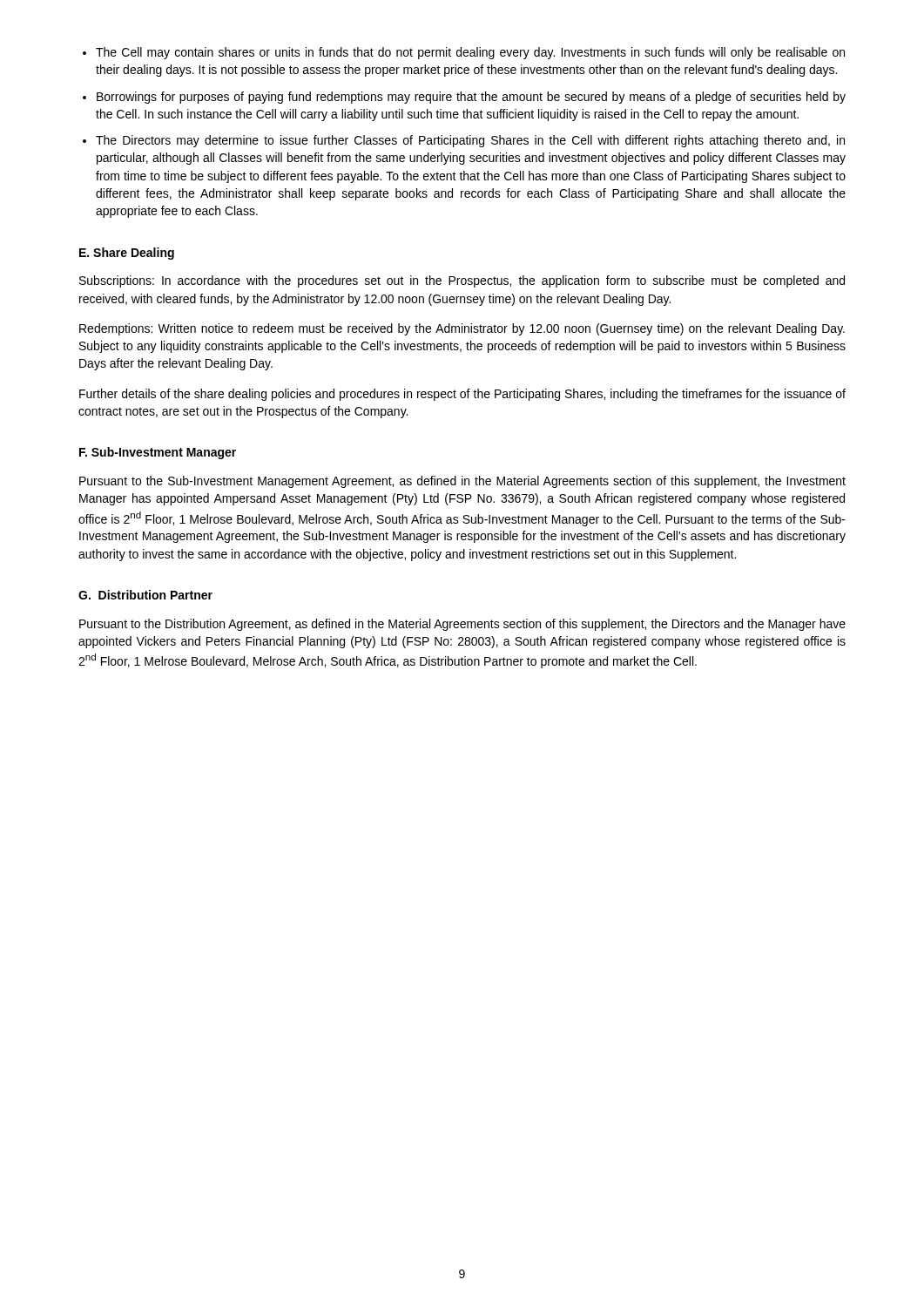This screenshot has height=1307, width=924.
Task: Find the block starting "Borrowings for purposes of"
Action: click(x=471, y=105)
